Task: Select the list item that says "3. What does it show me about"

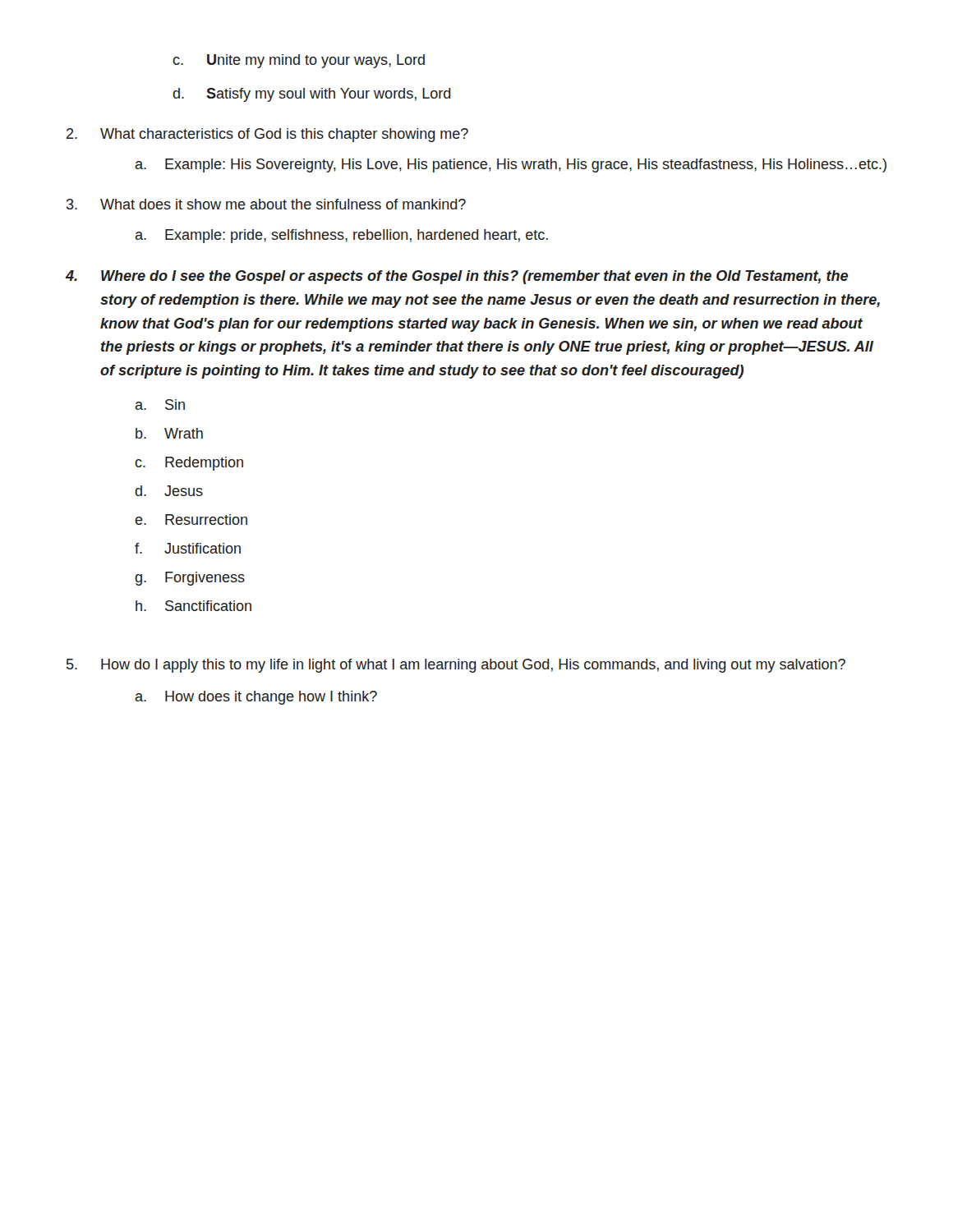Action: click(x=476, y=205)
